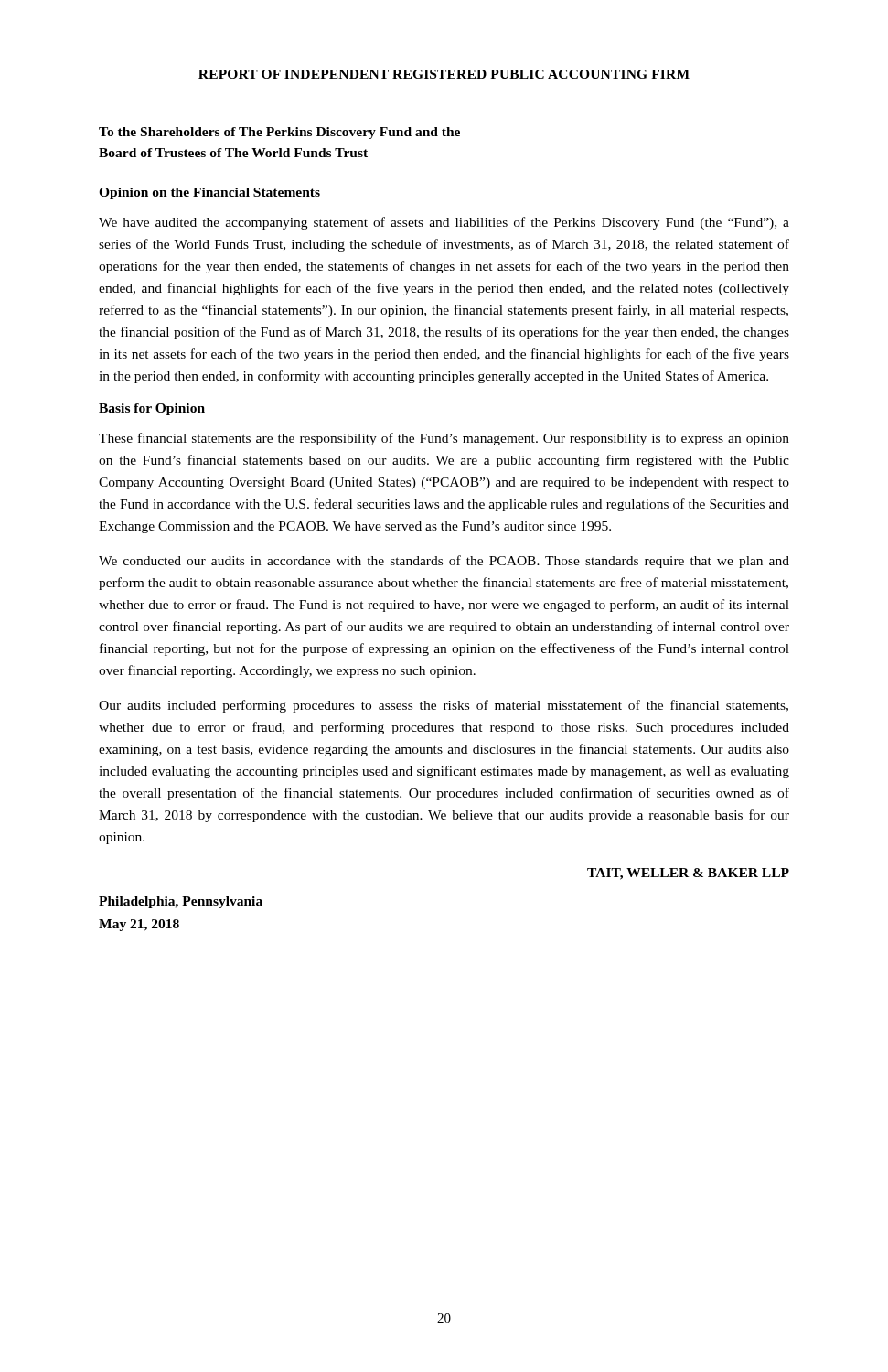The height and width of the screenshot is (1372, 888).
Task: Find the region starting "Opinion on the Financial"
Action: coord(209,191)
